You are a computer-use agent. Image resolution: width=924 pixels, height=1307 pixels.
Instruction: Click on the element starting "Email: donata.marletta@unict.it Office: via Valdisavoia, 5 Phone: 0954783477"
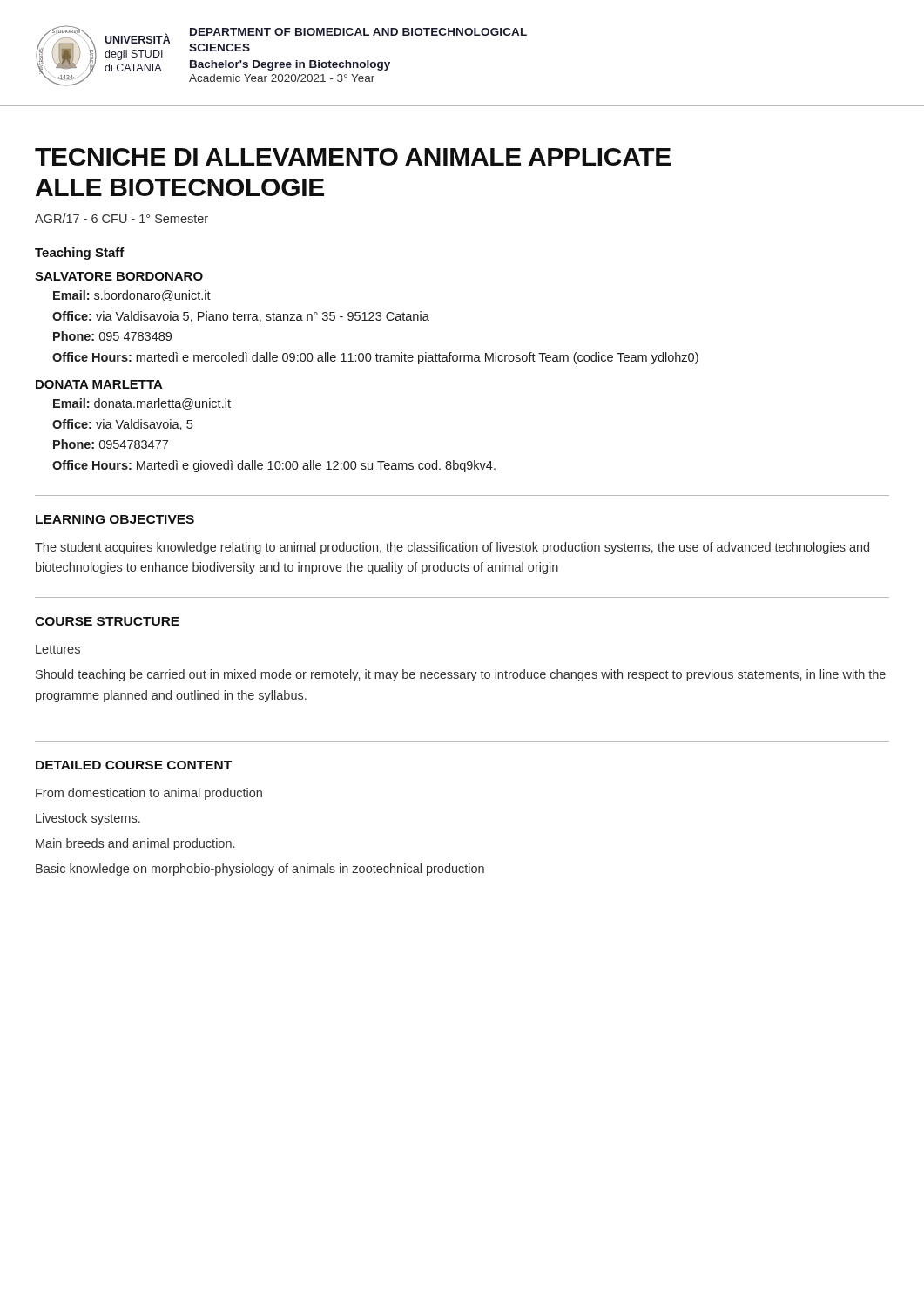pyautogui.click(x=142, y=404)
